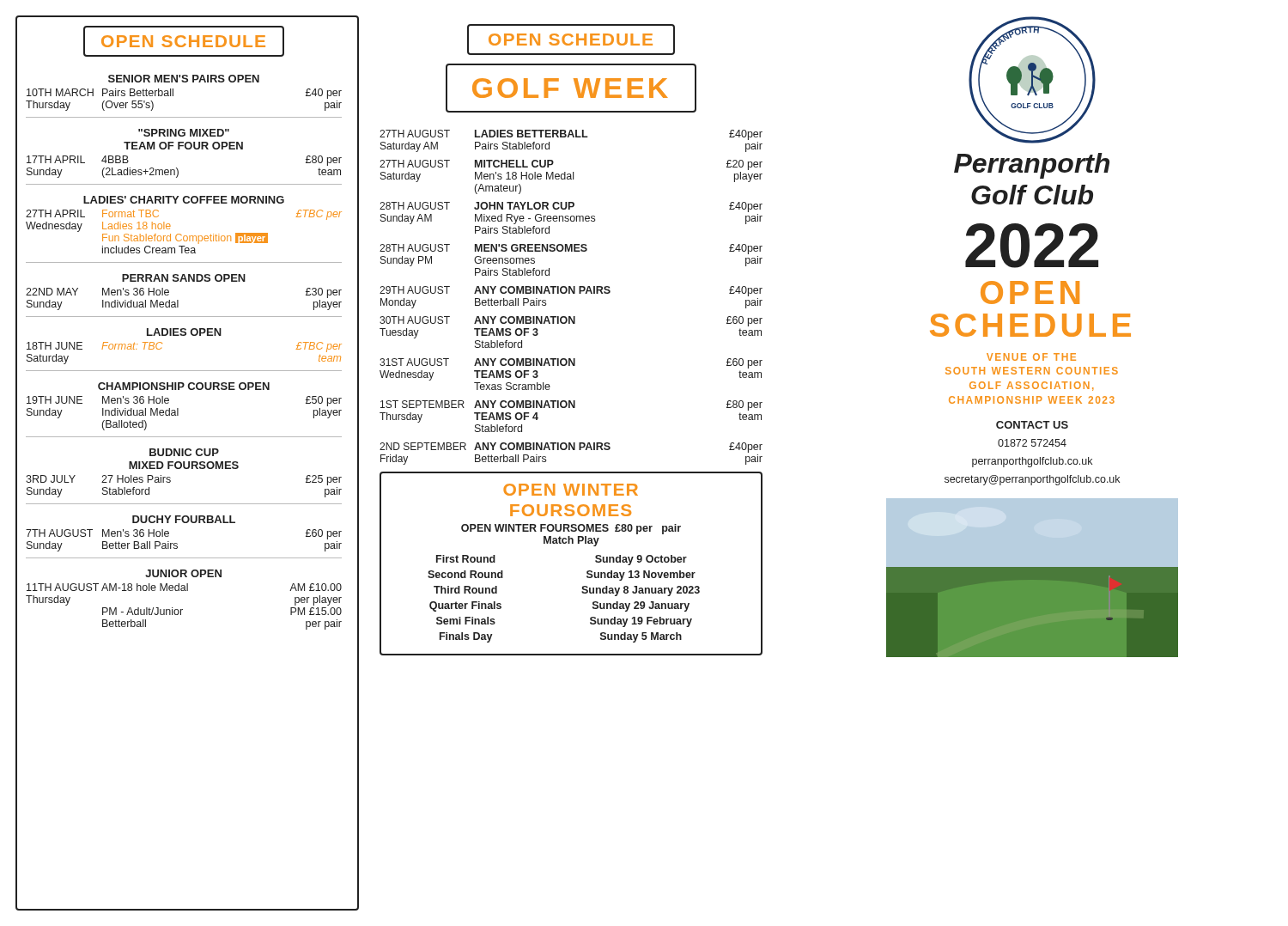Locate the block of text that opens with "27TH AUGUSTSaturday AM LADIES BETTERBALLPairs Stableford"
This screenshot has height=926, width=1288.
571,140
